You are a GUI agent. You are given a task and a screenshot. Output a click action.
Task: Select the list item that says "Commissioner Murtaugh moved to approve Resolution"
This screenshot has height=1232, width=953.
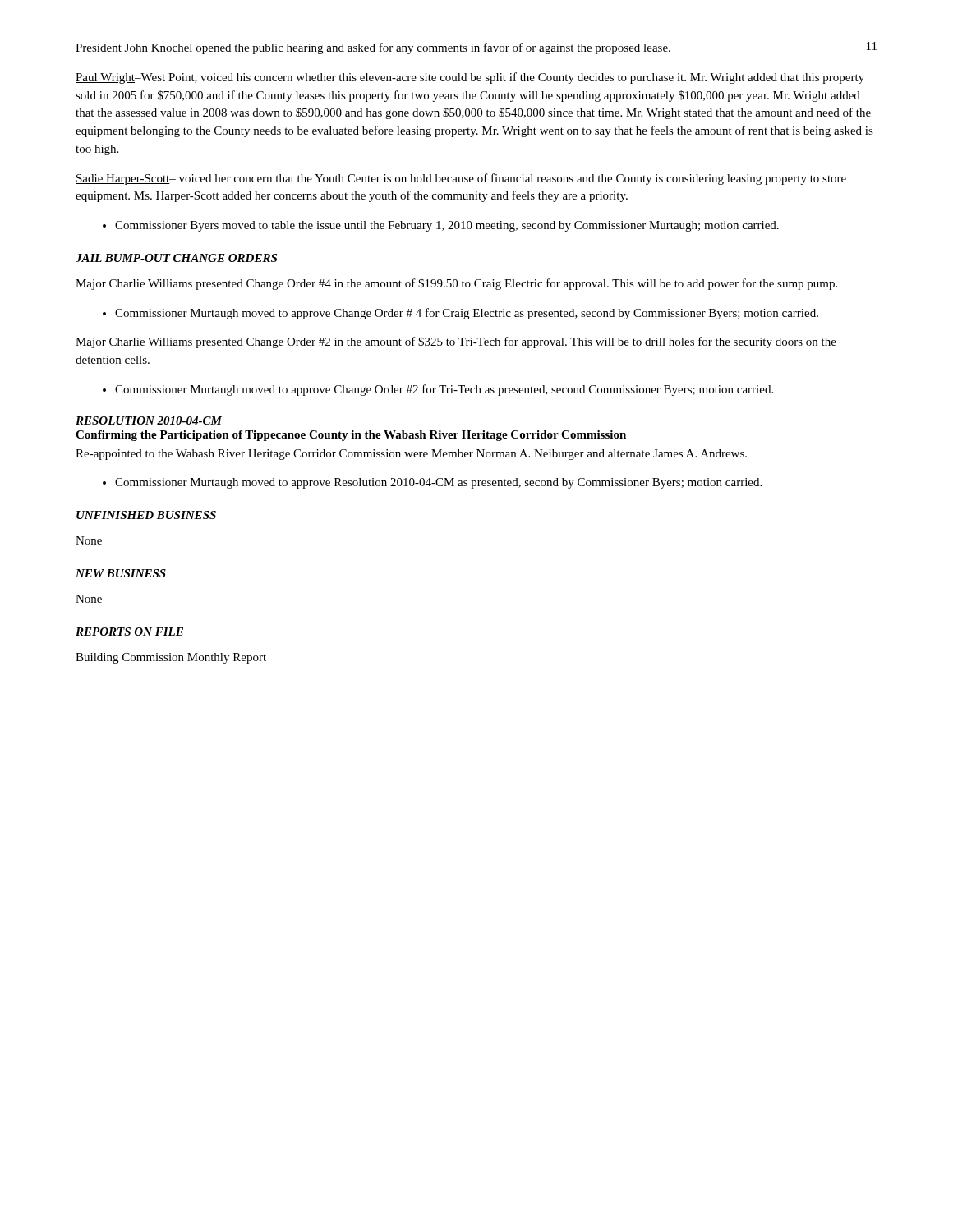pos(476,483)
